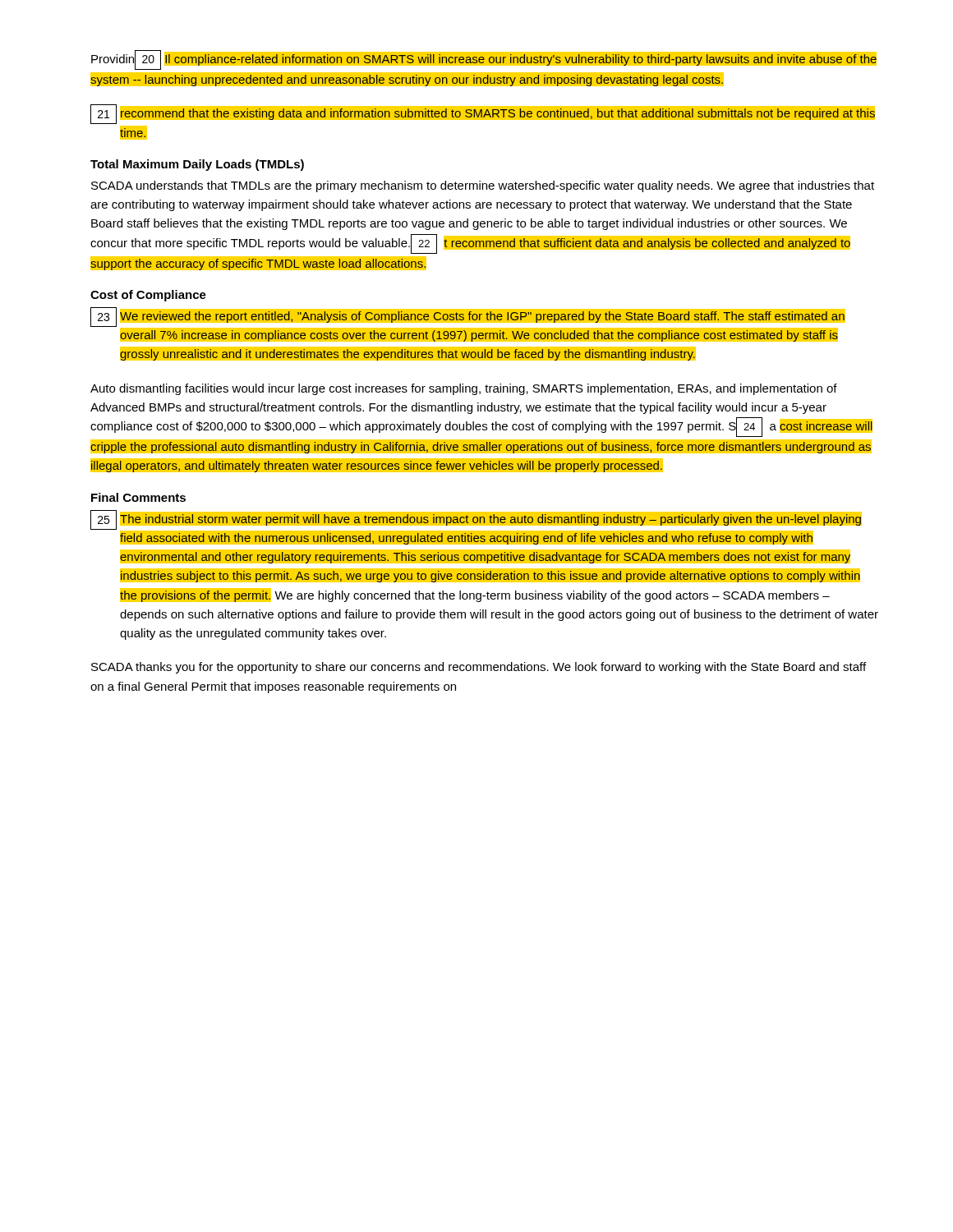Point to the passage starting "Final Comments"
The width and height of the screenshot is (953, 1232).
tap(138, 497)
